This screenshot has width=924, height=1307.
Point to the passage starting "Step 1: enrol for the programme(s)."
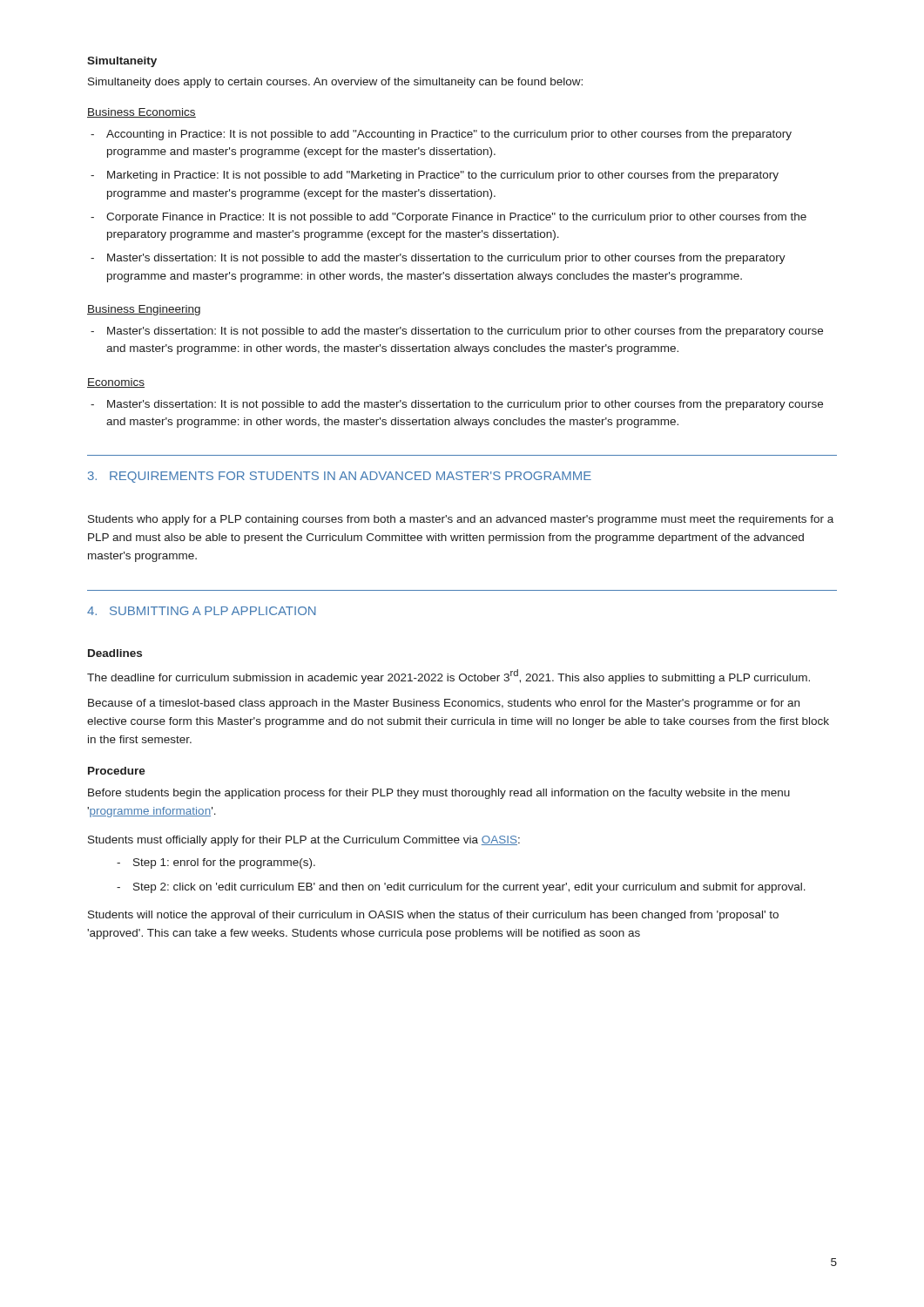[224, 863]
